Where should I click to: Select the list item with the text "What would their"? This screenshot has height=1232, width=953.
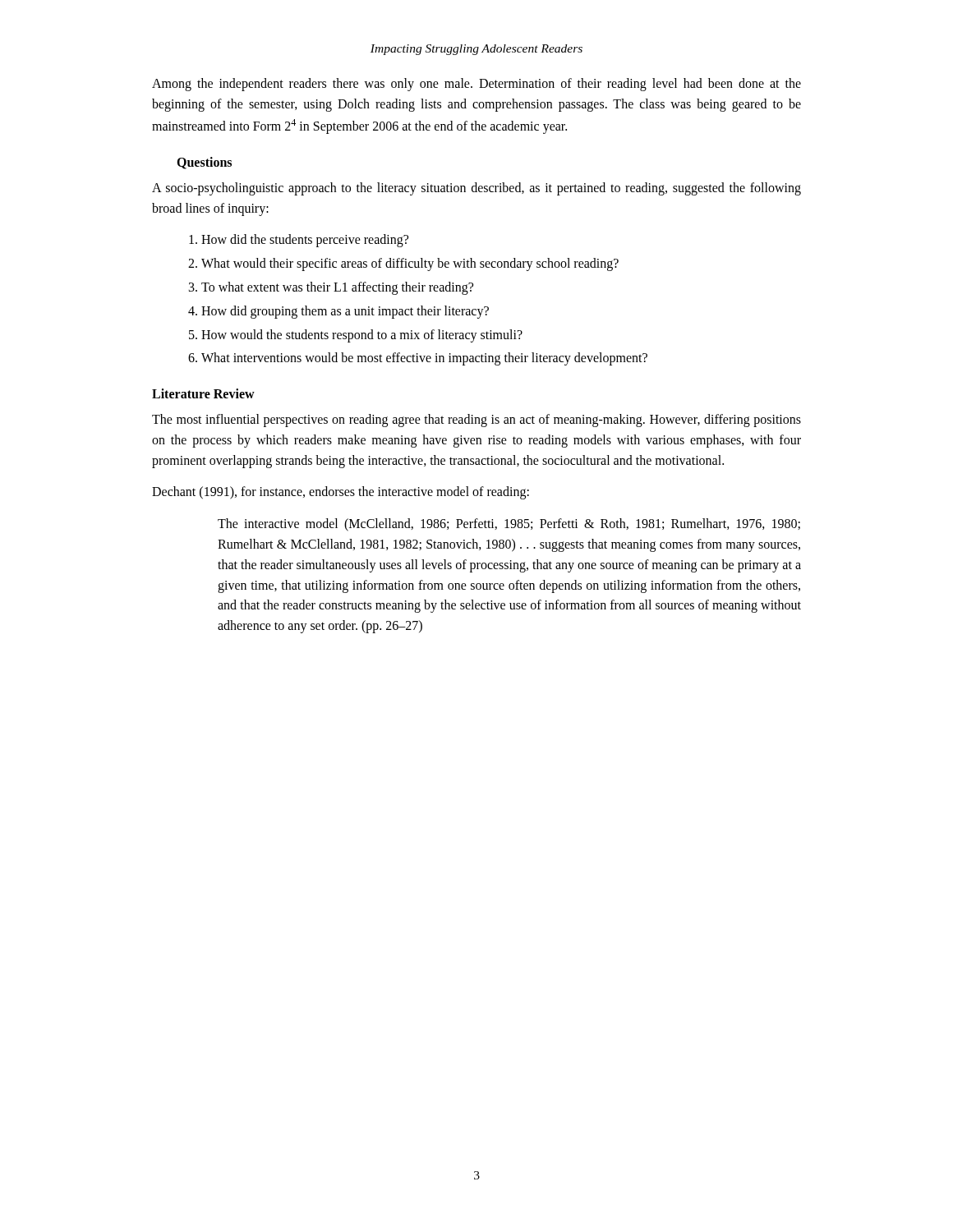501,264
